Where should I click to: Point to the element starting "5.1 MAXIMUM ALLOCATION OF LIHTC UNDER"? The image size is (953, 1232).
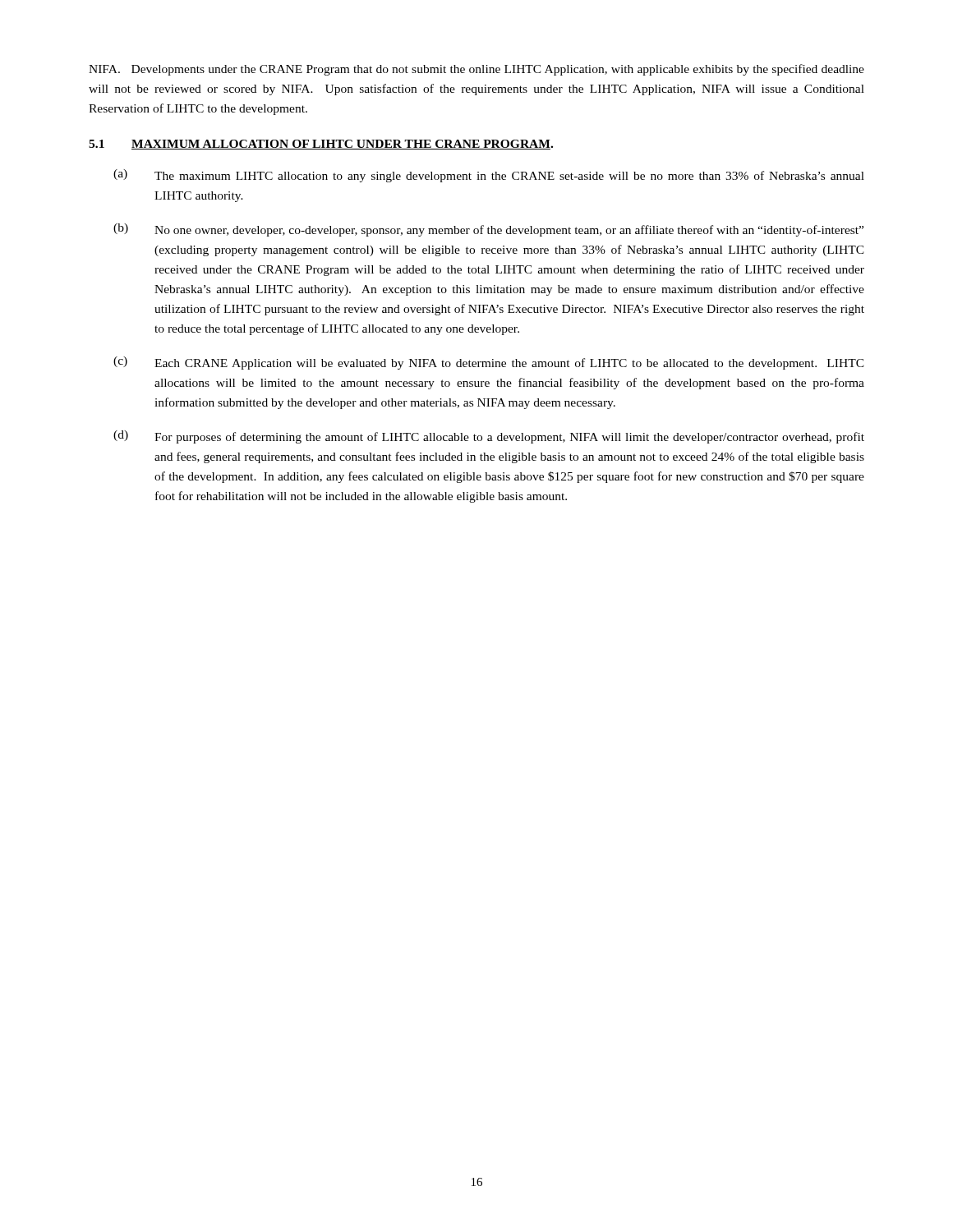coord(321,144)
